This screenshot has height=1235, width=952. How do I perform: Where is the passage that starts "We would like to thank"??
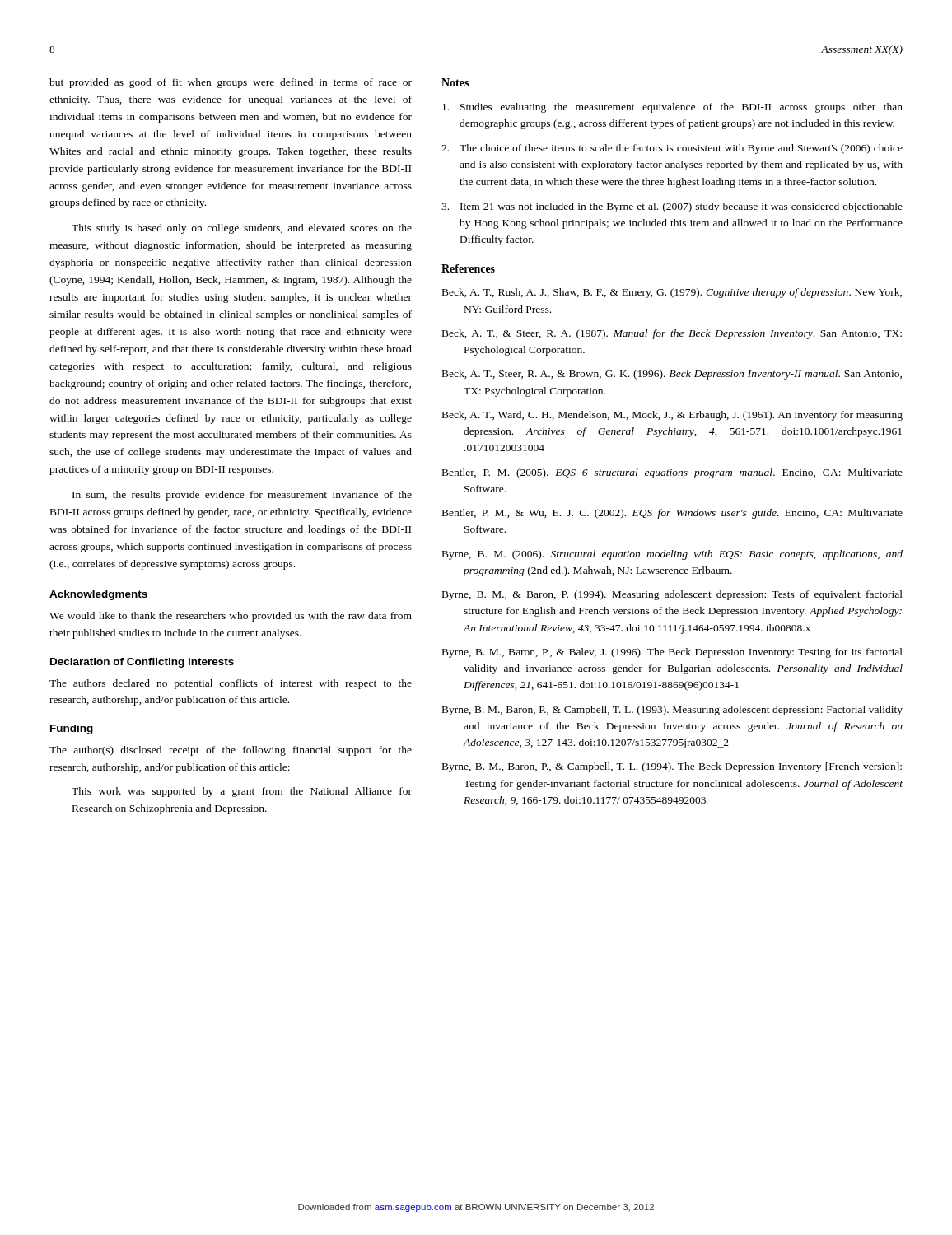pyautogui.click(x=231, y=625)
